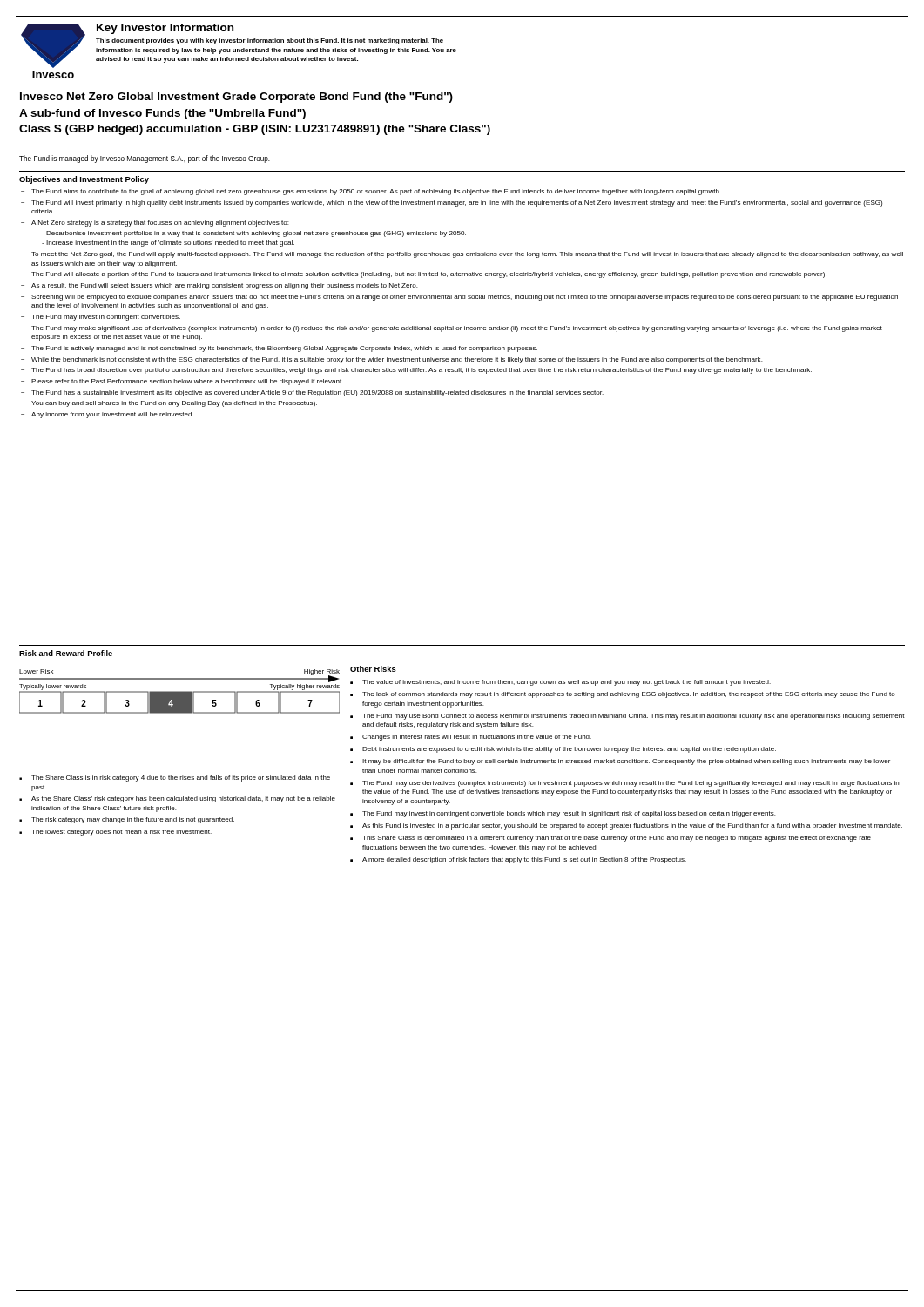This screenshot has height=1307, width=924.
Task: Where does it say "Any income from your investment will be reinvested."?
Action: coord(113,414)
